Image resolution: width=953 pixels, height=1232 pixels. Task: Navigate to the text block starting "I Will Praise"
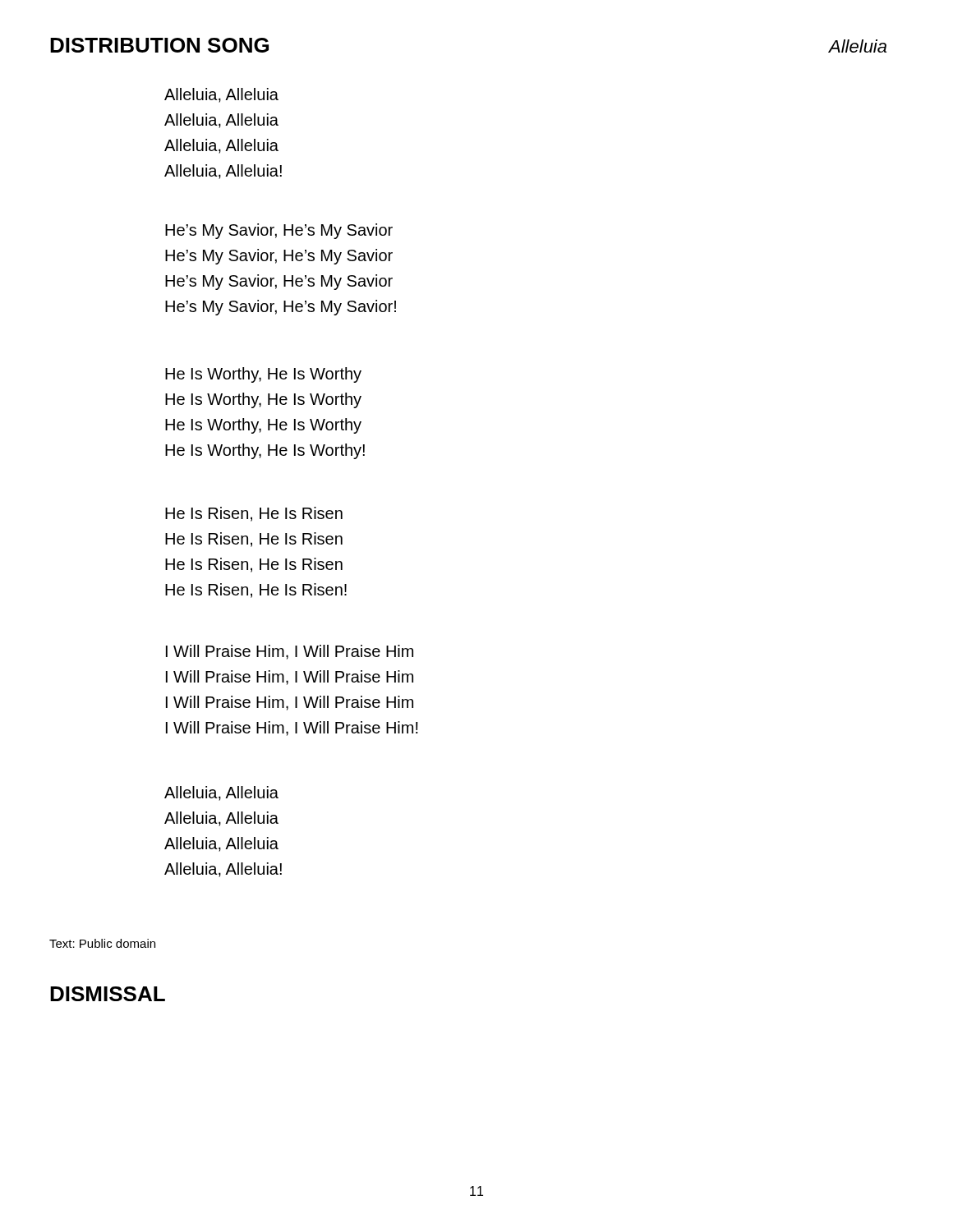(292, 689)
